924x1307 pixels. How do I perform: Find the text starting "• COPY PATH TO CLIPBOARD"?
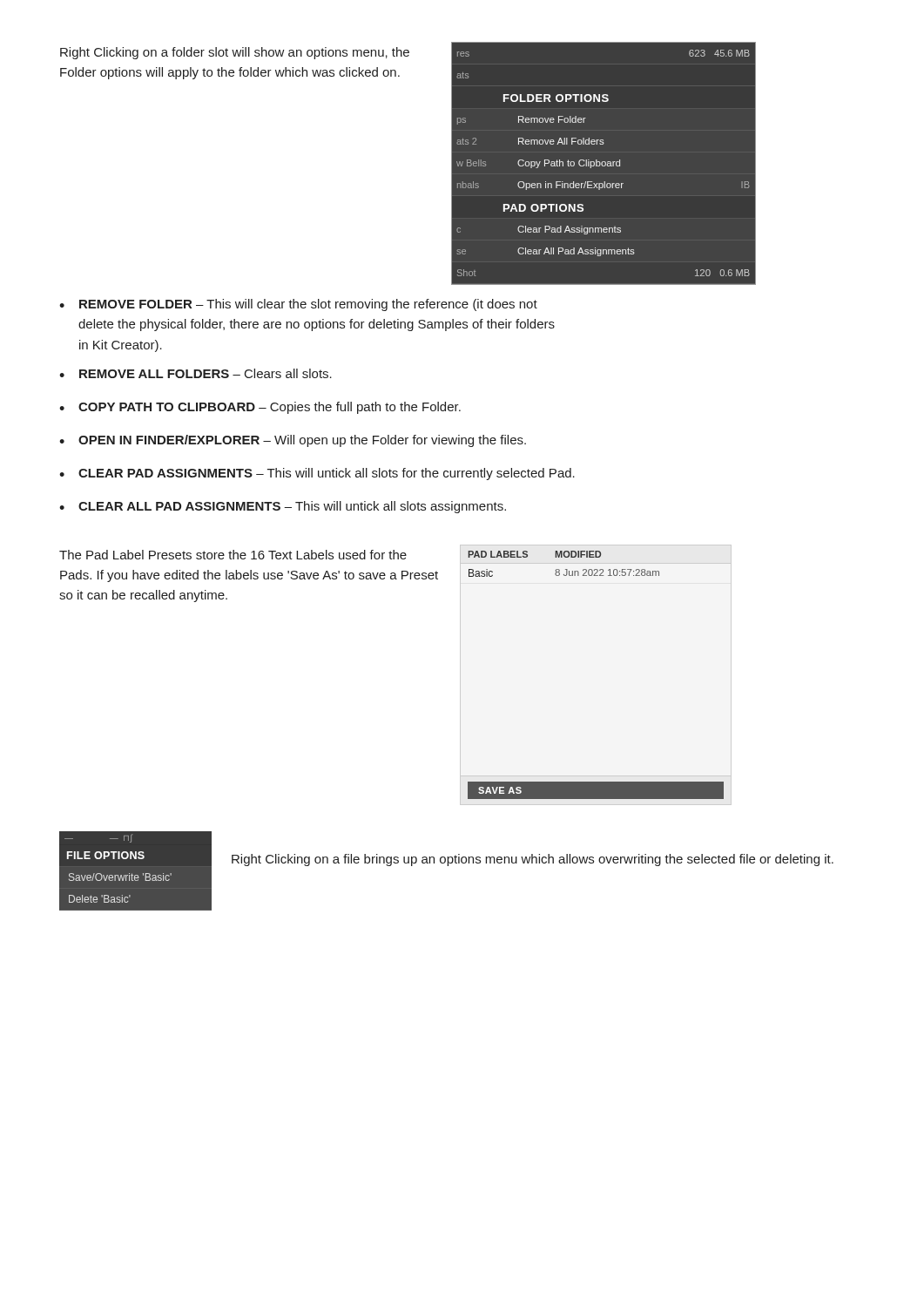(x=313, y=408)
